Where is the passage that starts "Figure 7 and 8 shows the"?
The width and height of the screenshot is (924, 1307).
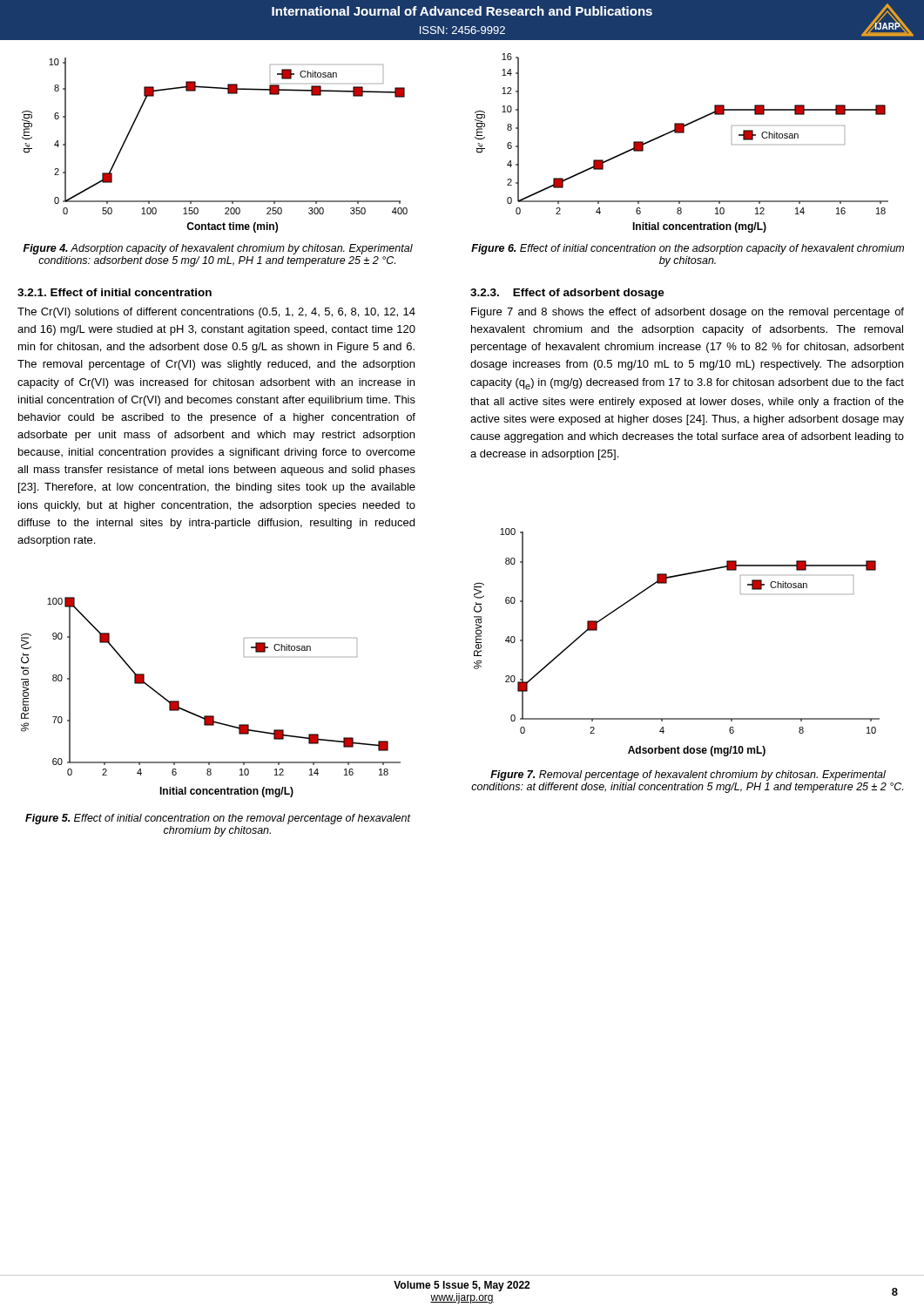click(x=687, y=383)
